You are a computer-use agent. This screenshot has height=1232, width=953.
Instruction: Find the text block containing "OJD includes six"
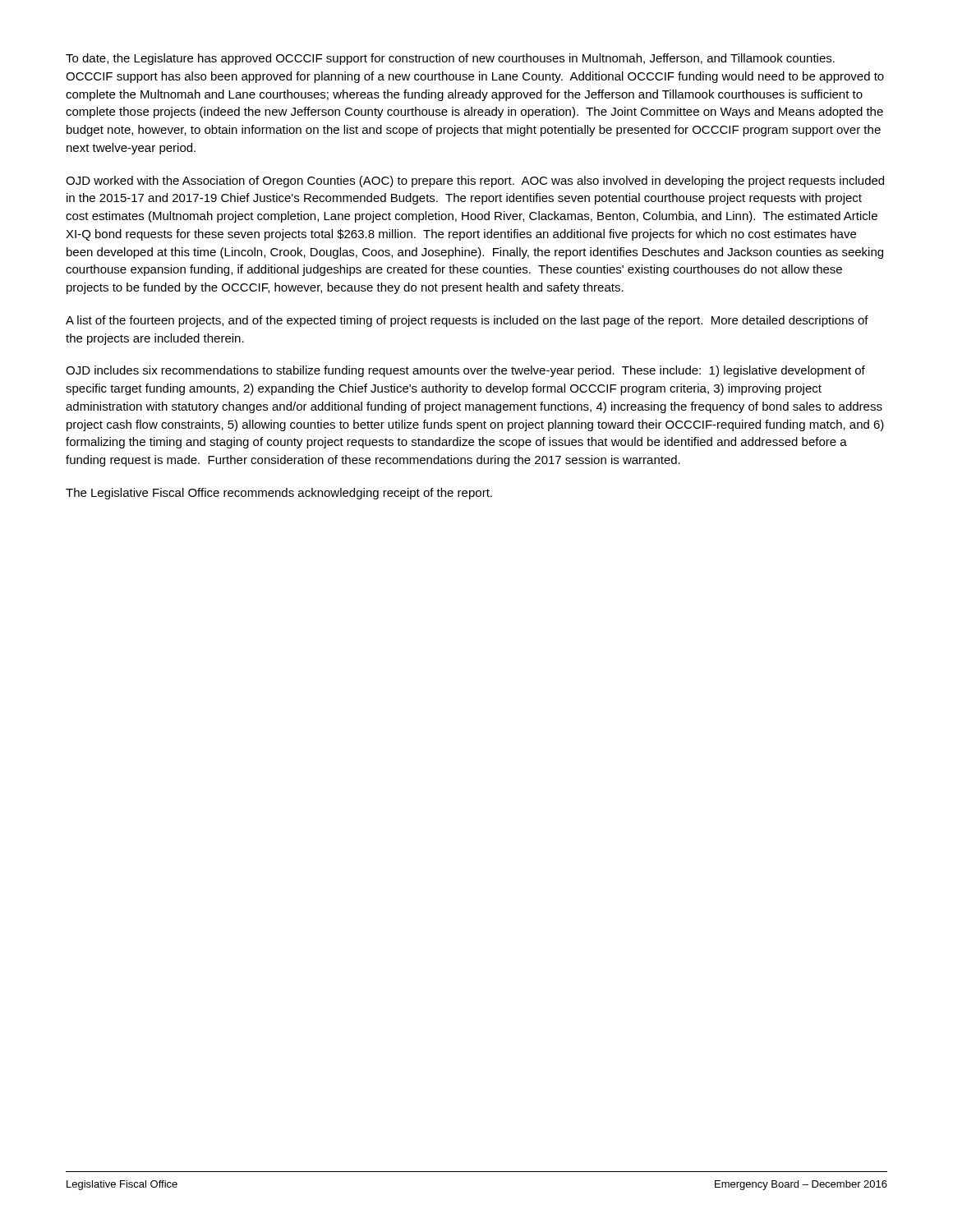pos(475,415)
